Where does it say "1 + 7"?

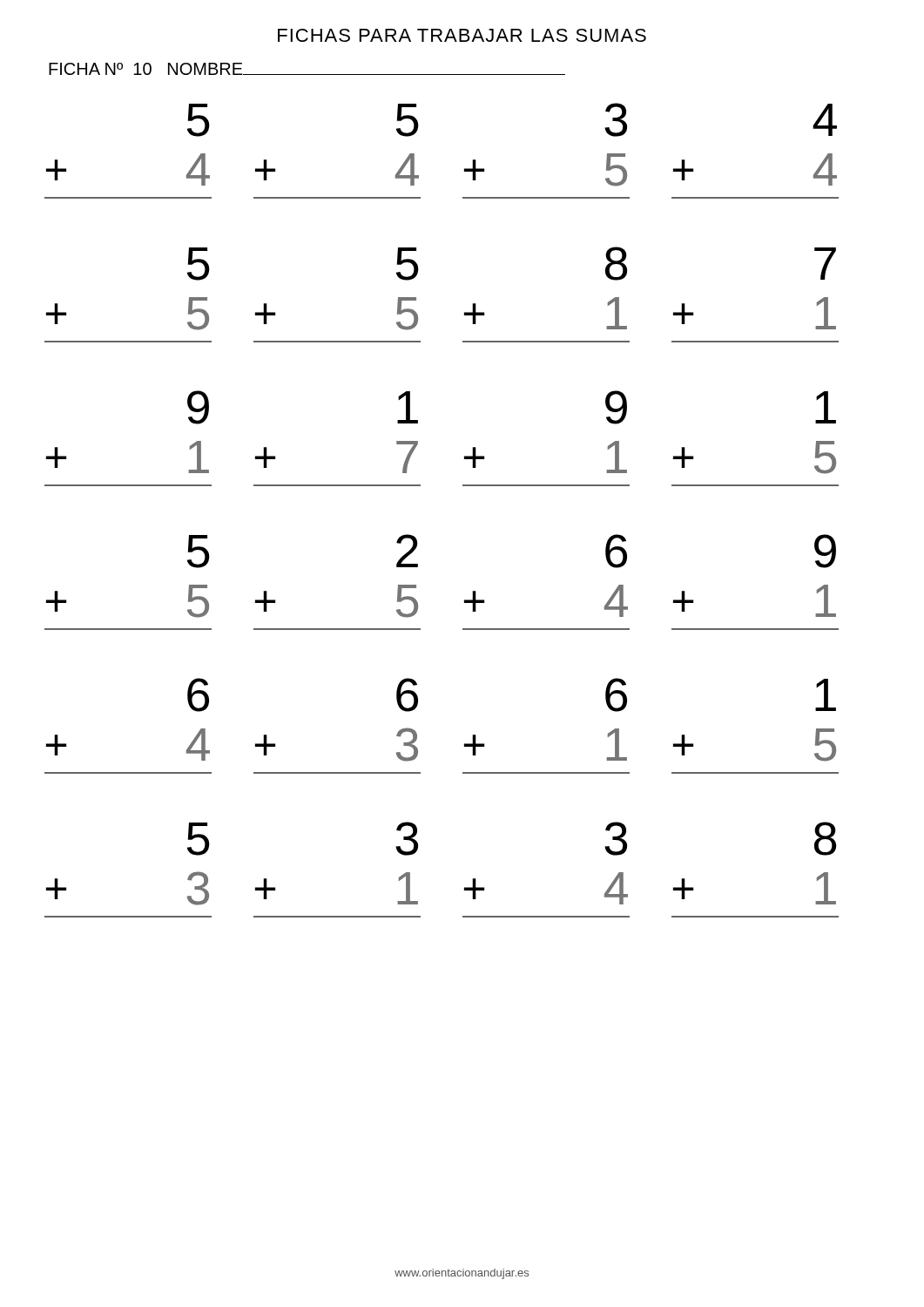pos(408,407)
